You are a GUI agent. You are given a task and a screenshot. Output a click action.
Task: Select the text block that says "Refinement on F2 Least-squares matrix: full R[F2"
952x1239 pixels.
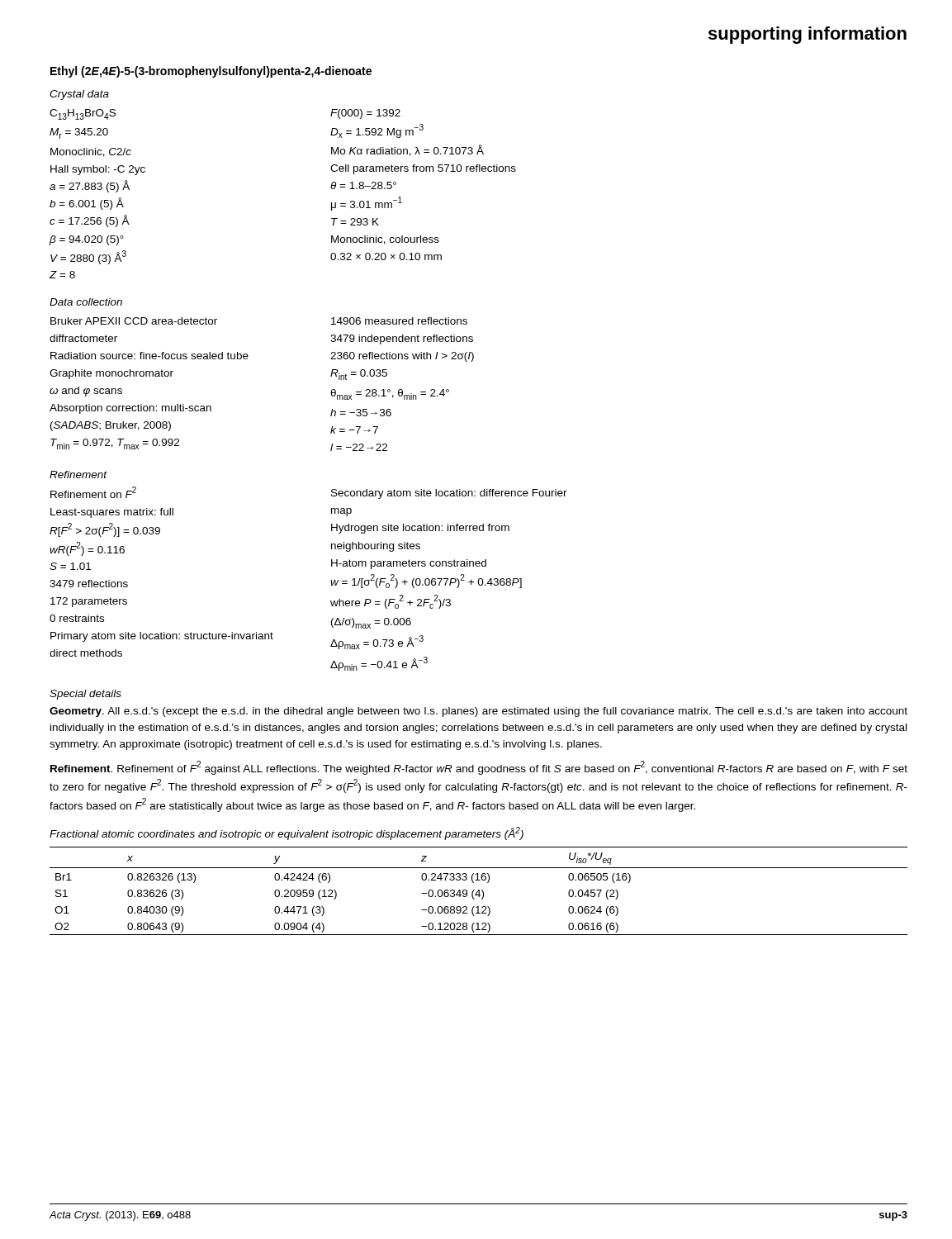pyautogui.click(x=93, y=492)
